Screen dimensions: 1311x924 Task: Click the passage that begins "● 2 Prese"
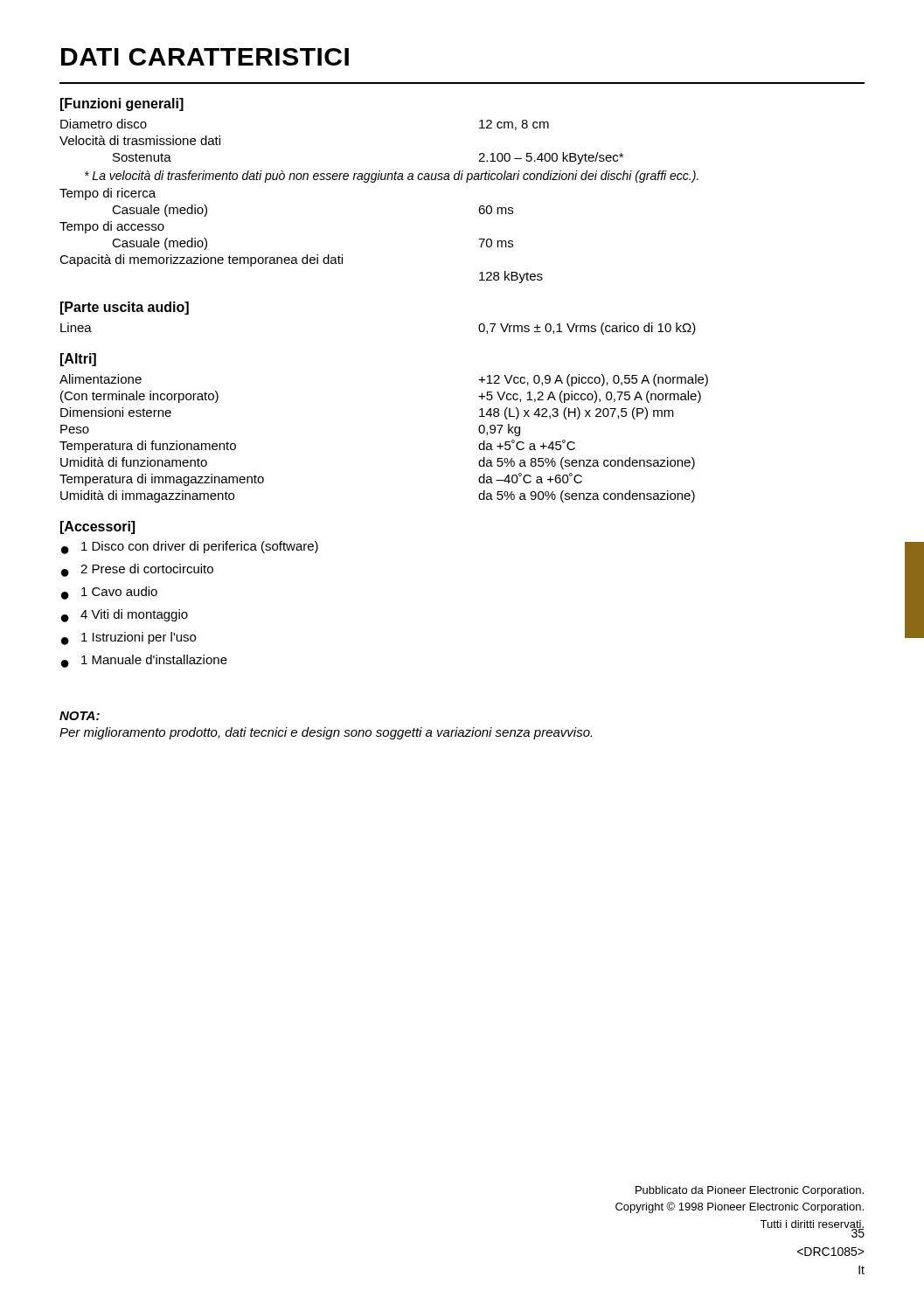pyautogui.click(x=137, y=570)
